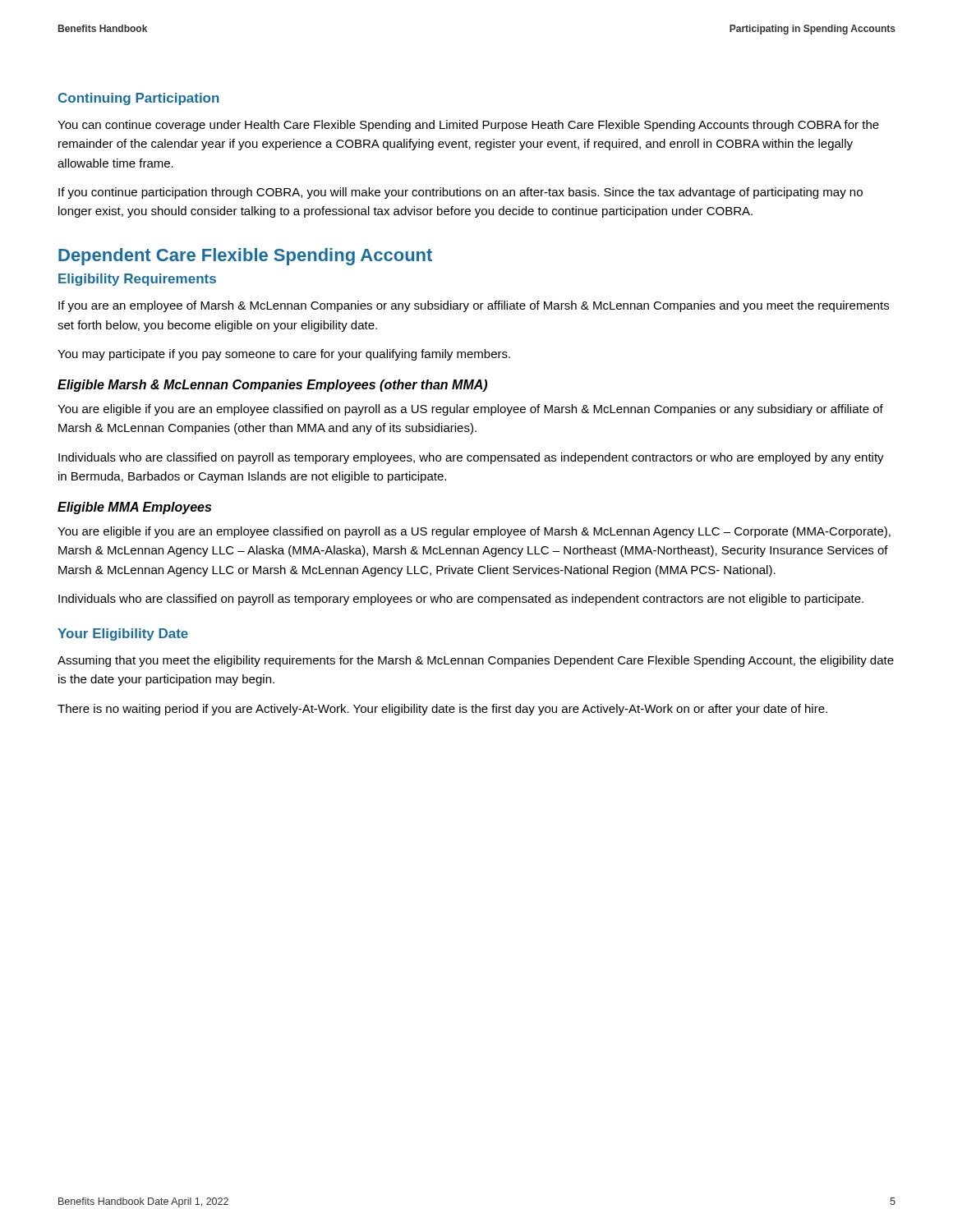Where does it say "Eligible MMA Employees"?
Viewport: 953px width, 1232px height.
pos(134,508)
